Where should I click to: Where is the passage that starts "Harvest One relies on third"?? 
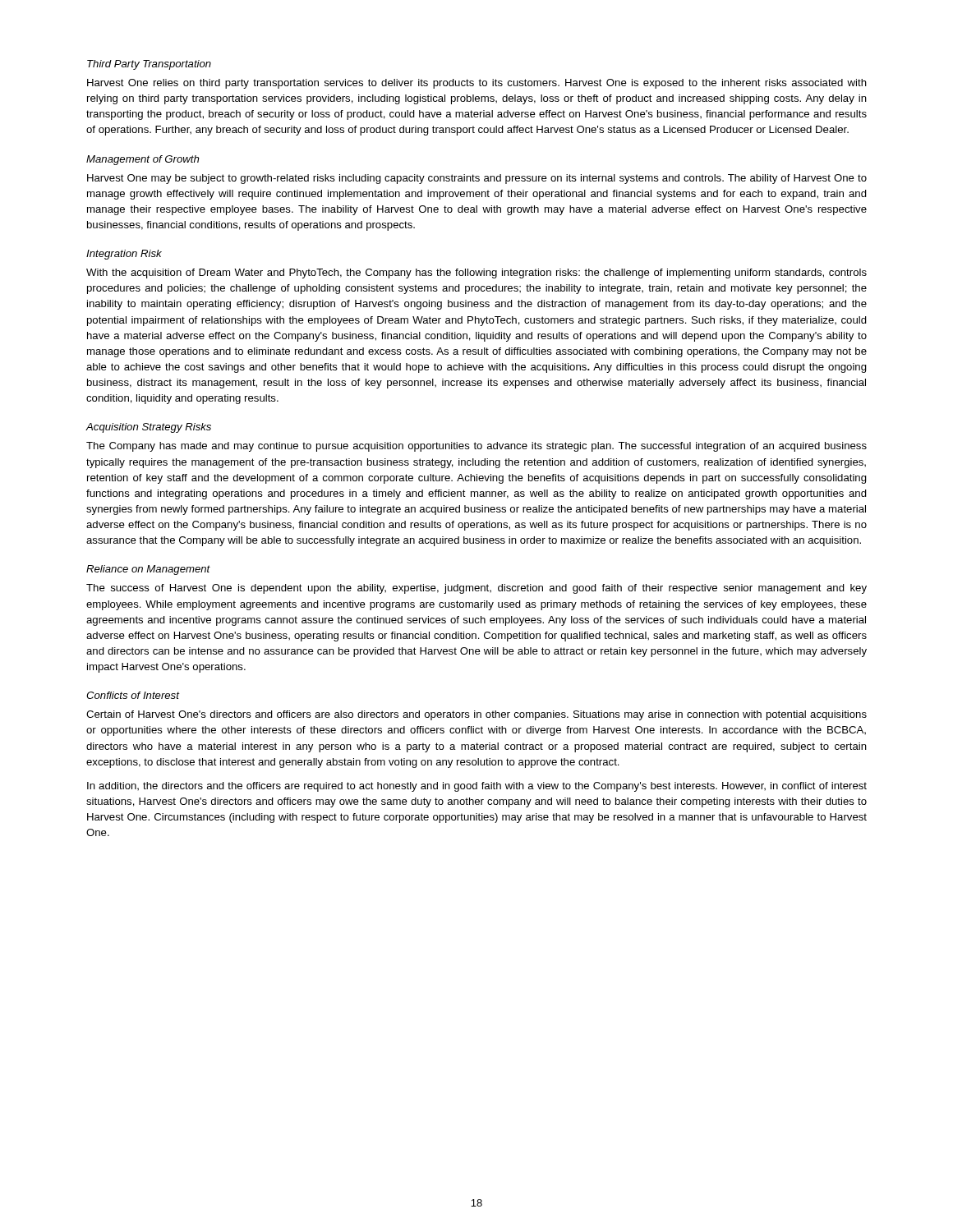click(x=476, y=106)
